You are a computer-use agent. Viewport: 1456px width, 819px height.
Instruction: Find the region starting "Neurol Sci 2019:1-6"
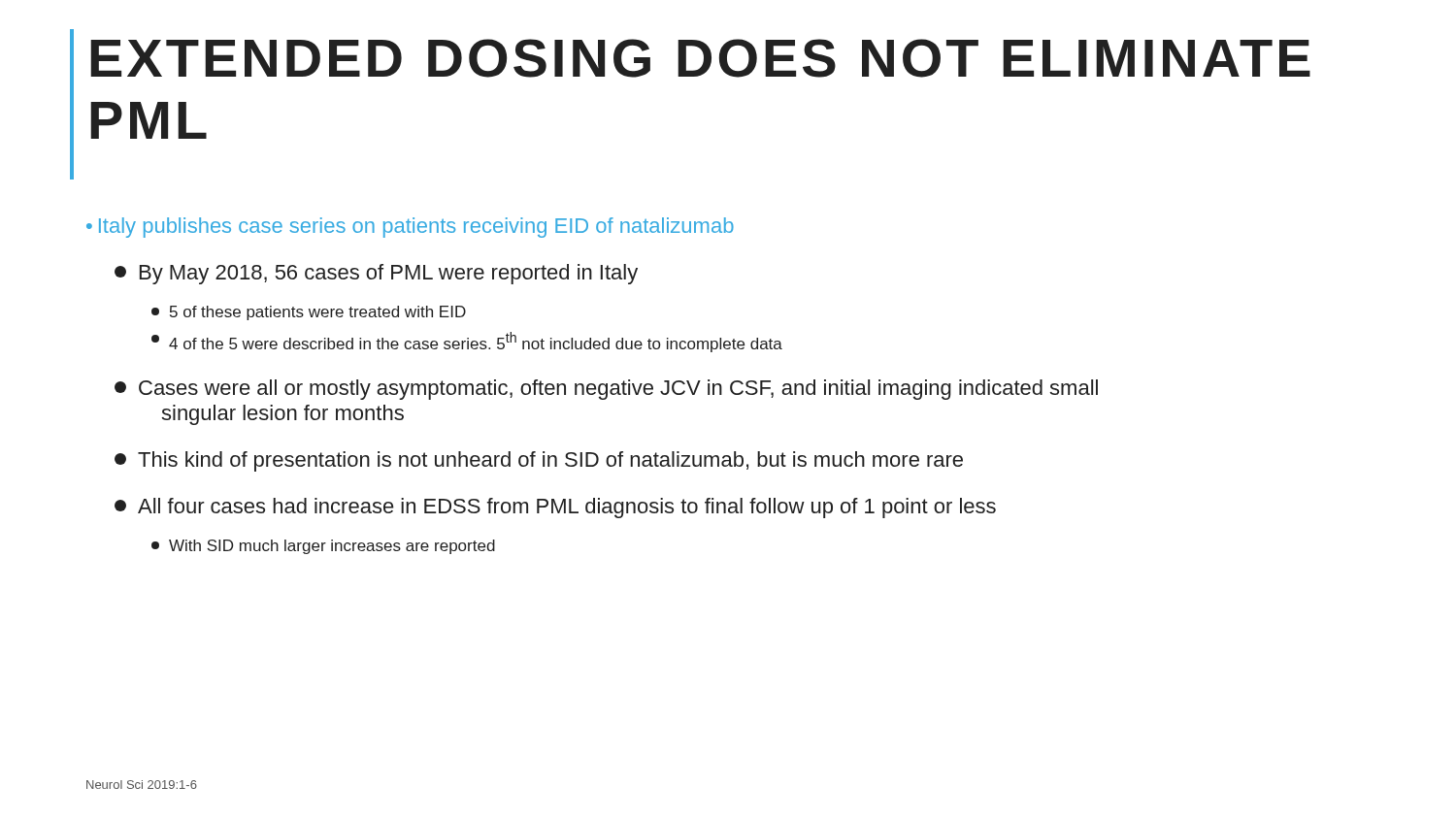[x=141, y=785]
